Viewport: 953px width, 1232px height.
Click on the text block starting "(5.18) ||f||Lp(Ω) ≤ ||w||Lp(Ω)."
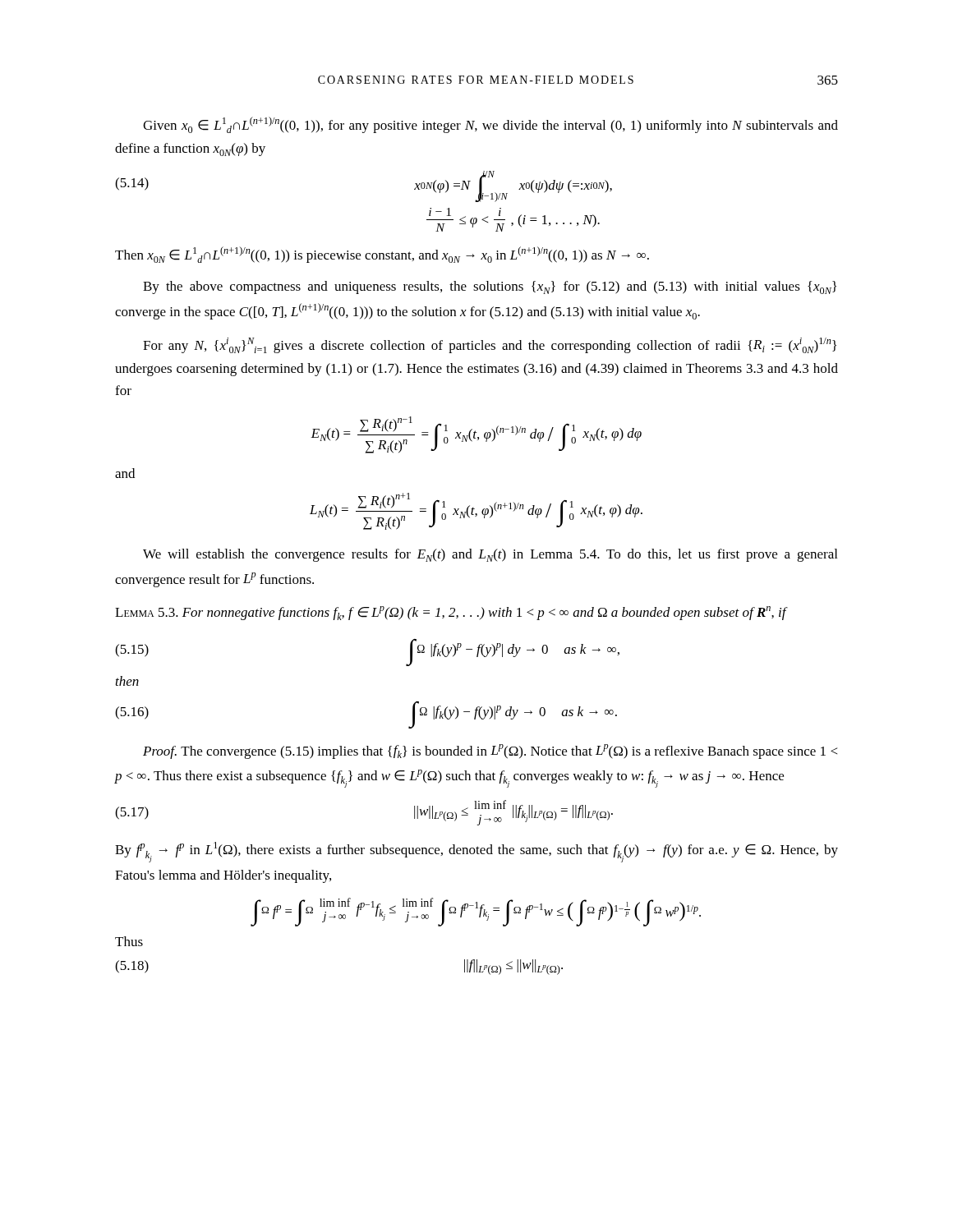coord(476,966)
